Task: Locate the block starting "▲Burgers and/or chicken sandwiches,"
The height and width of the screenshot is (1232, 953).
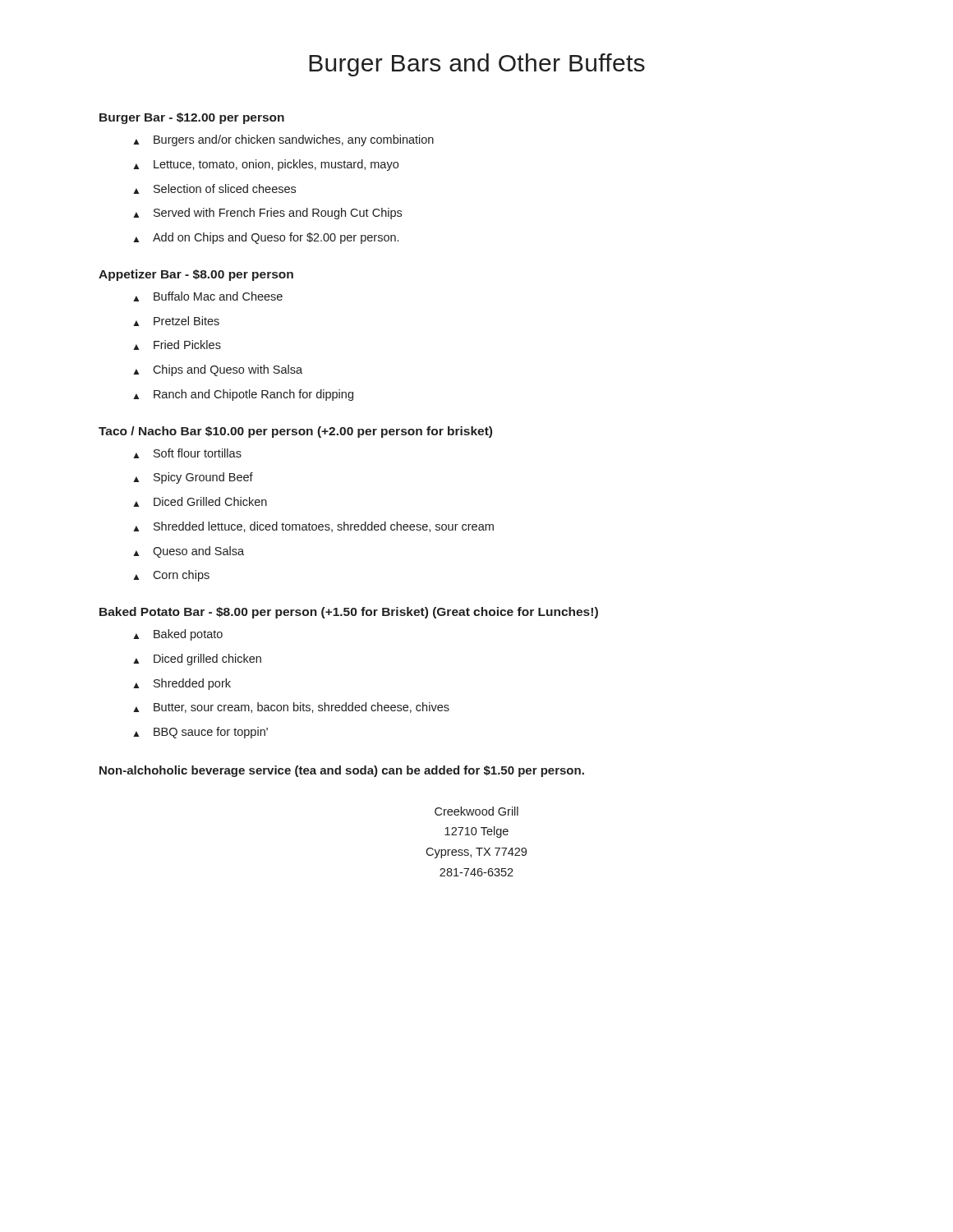Action: (283, 140)
